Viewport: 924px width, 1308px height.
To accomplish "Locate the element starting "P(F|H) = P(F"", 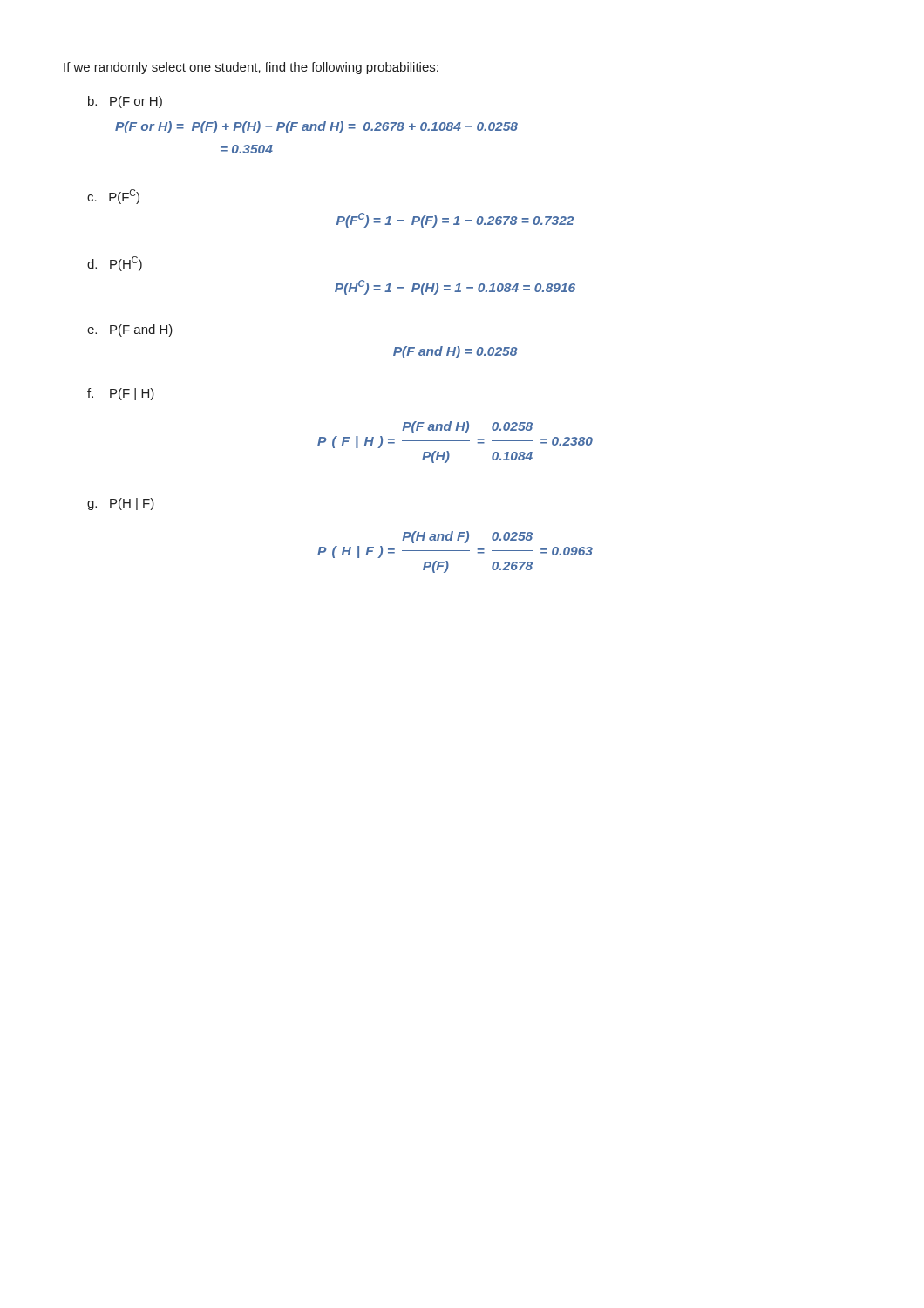I will pyautogui.click(x=455, y=441).
